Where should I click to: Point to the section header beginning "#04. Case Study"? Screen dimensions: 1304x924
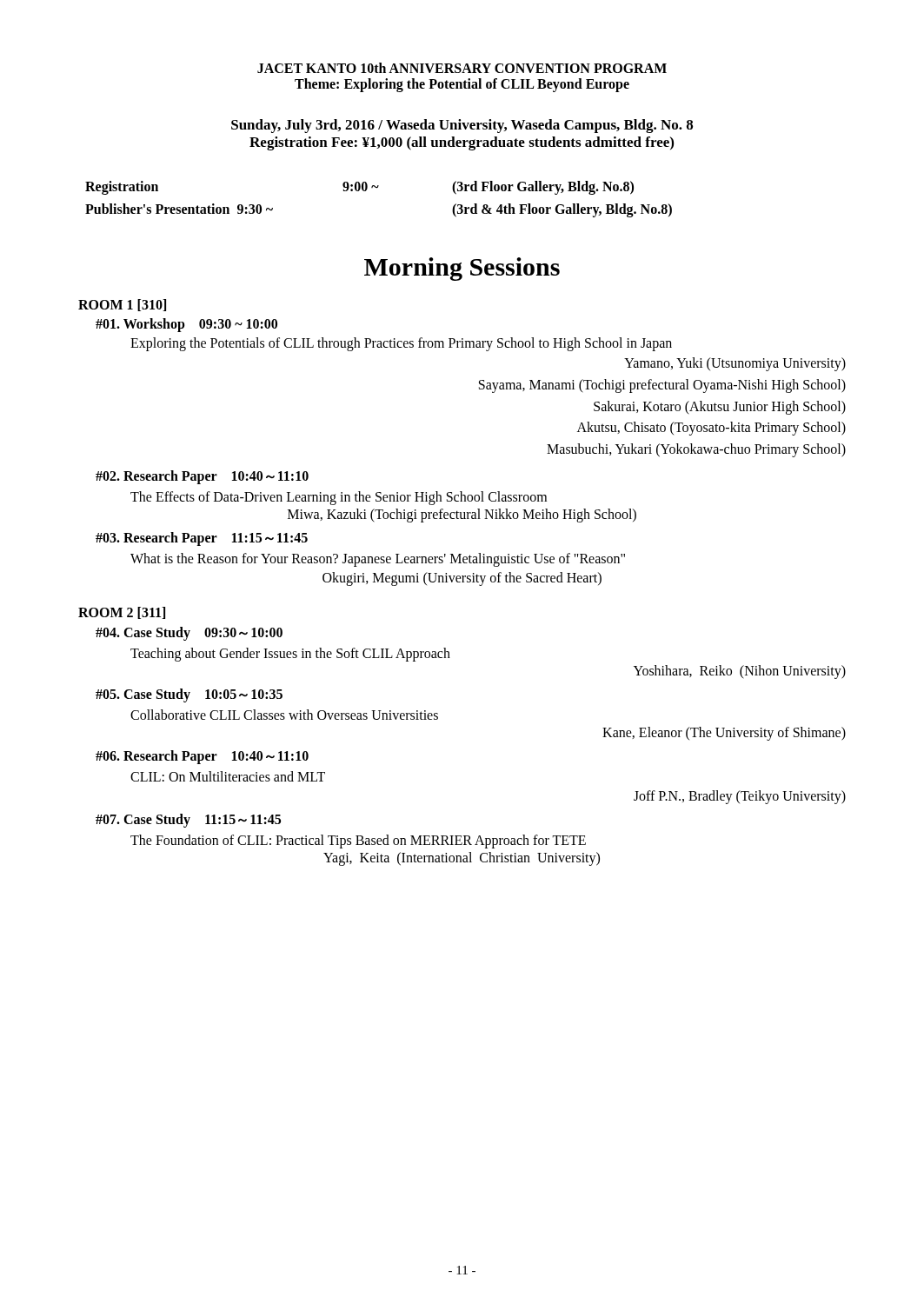pyautogui.click(x=189, y=632)
